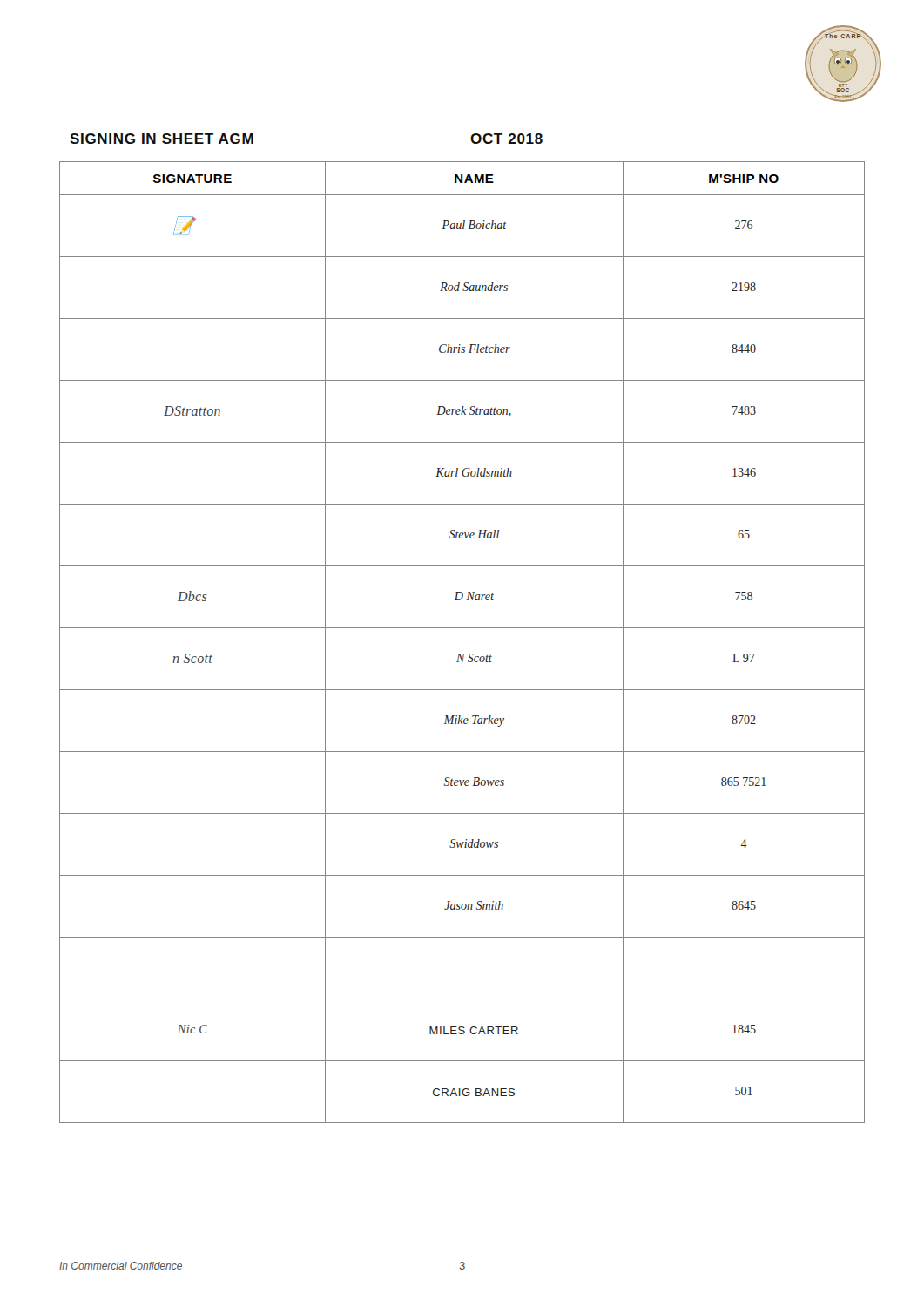The image size is (924, 1307).
Task: Select the logo
Action: (843, 64)
